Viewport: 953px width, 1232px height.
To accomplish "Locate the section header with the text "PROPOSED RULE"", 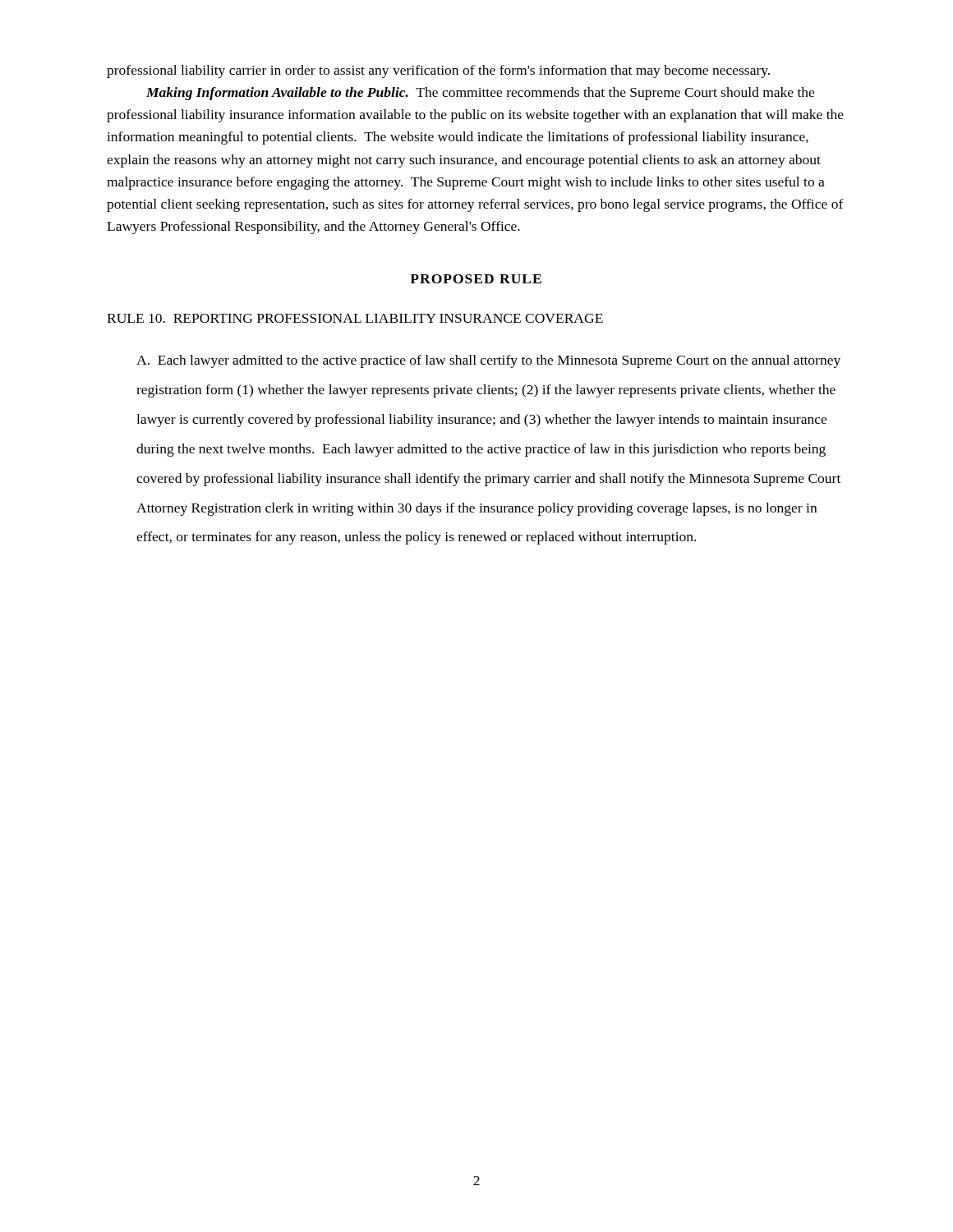I will [x=476, y=278].
